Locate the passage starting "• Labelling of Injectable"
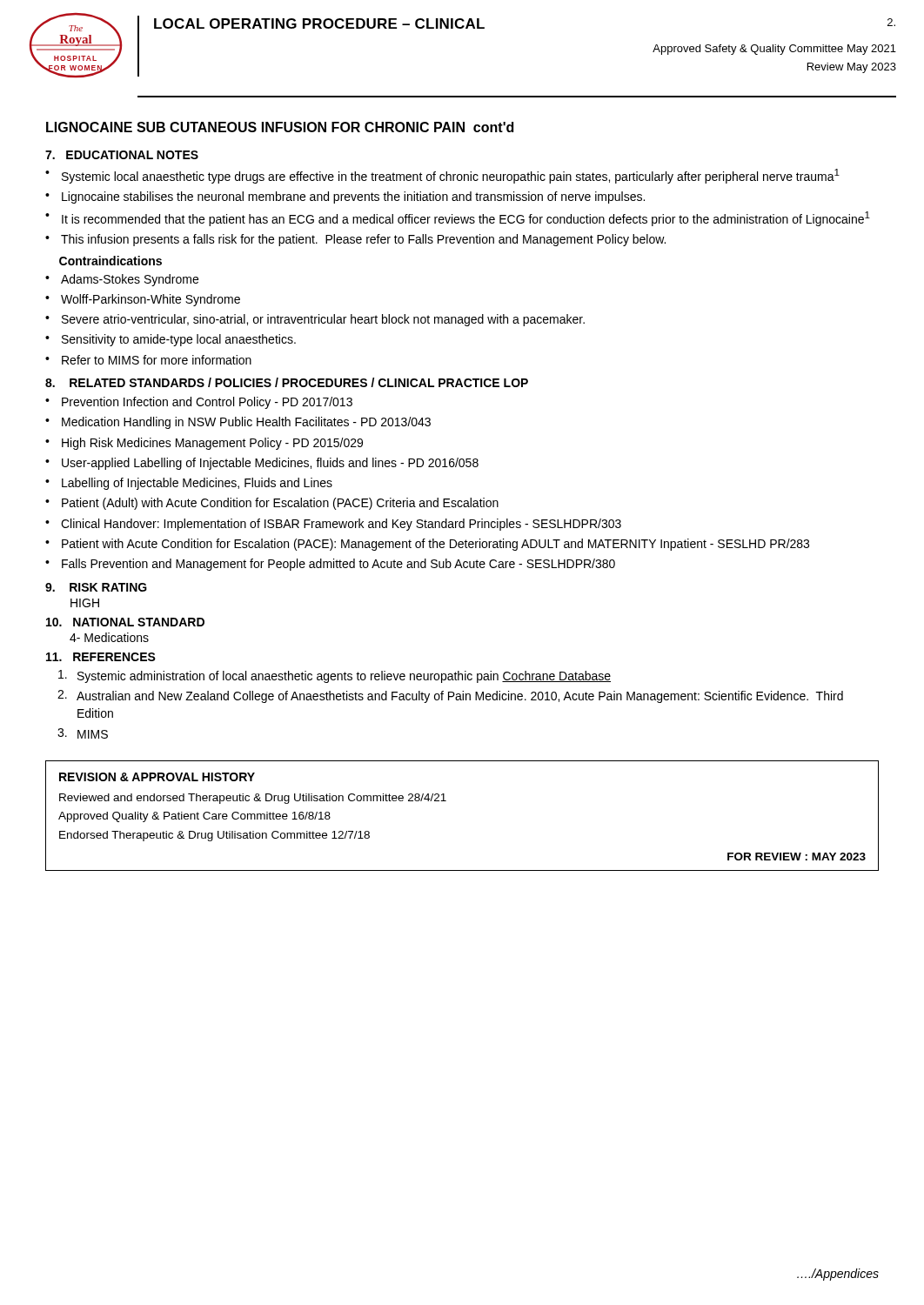Viewport: 924px width, 1305px height. [189, 483]
